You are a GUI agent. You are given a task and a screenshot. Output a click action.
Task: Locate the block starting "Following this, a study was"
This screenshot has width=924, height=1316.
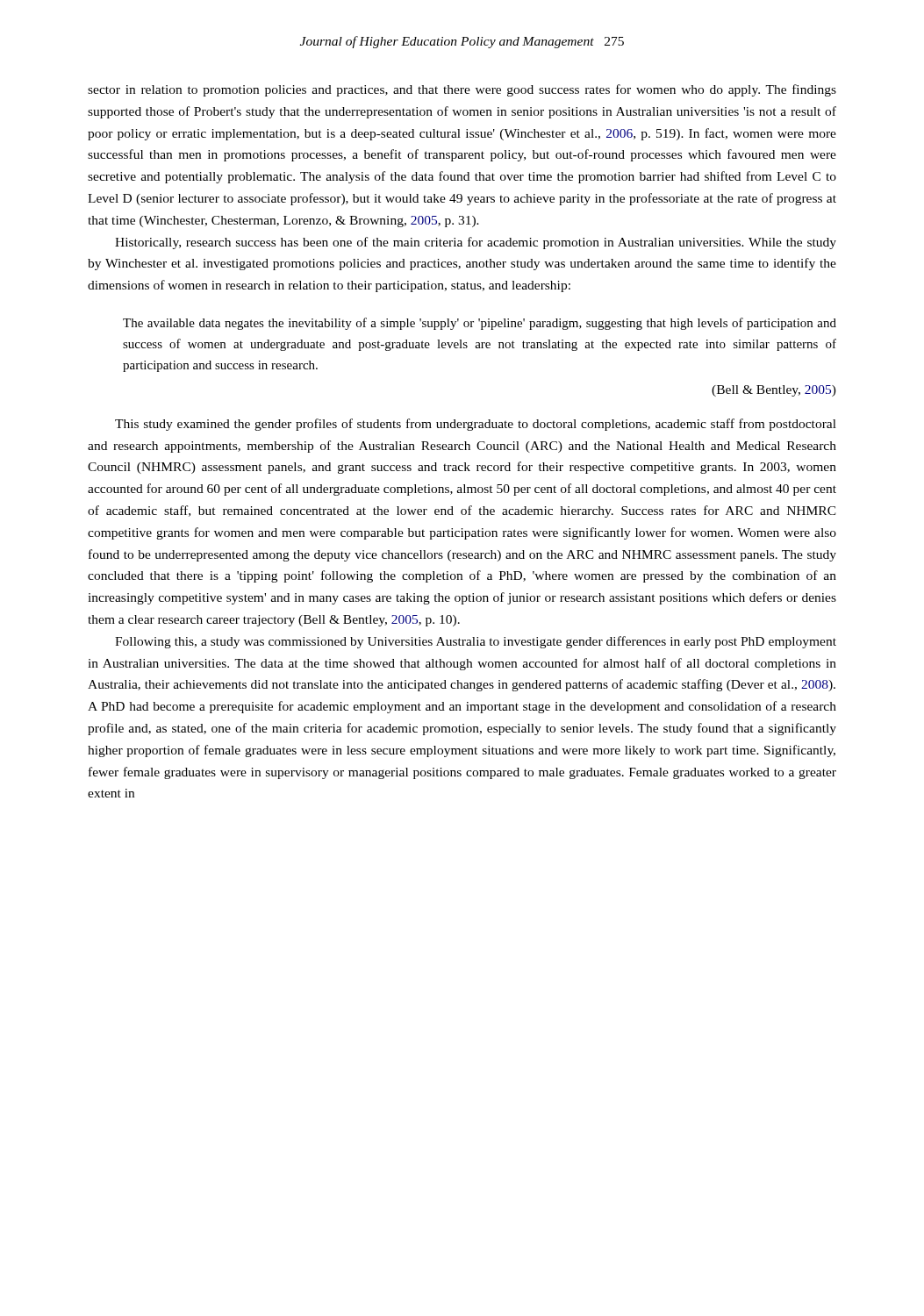[462, 718]
